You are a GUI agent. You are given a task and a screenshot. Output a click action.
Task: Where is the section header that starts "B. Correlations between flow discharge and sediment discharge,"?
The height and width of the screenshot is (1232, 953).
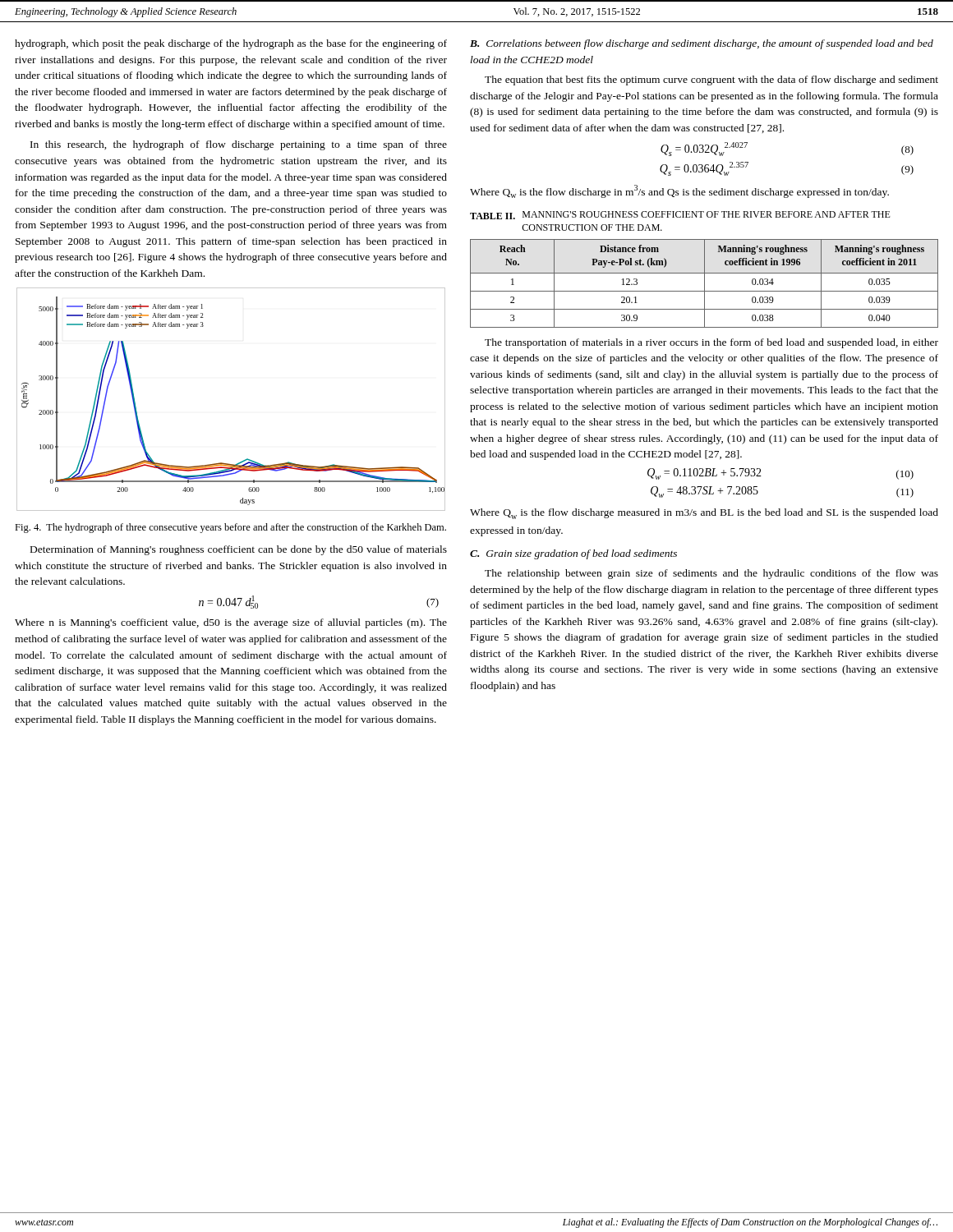(702, 51)
